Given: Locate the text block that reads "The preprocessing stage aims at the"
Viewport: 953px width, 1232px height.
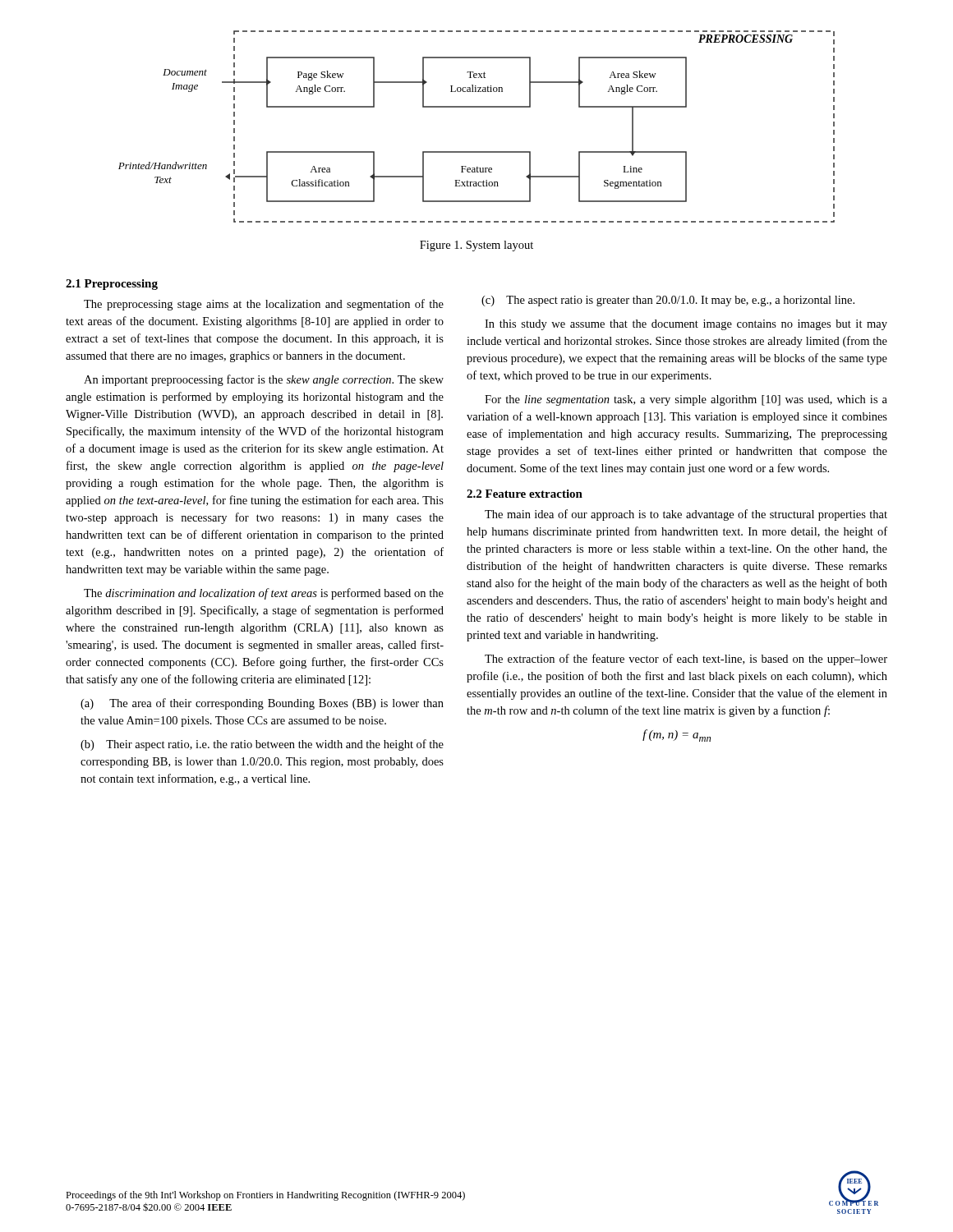Looking at the screenshot, I should (x=255, y=330).
